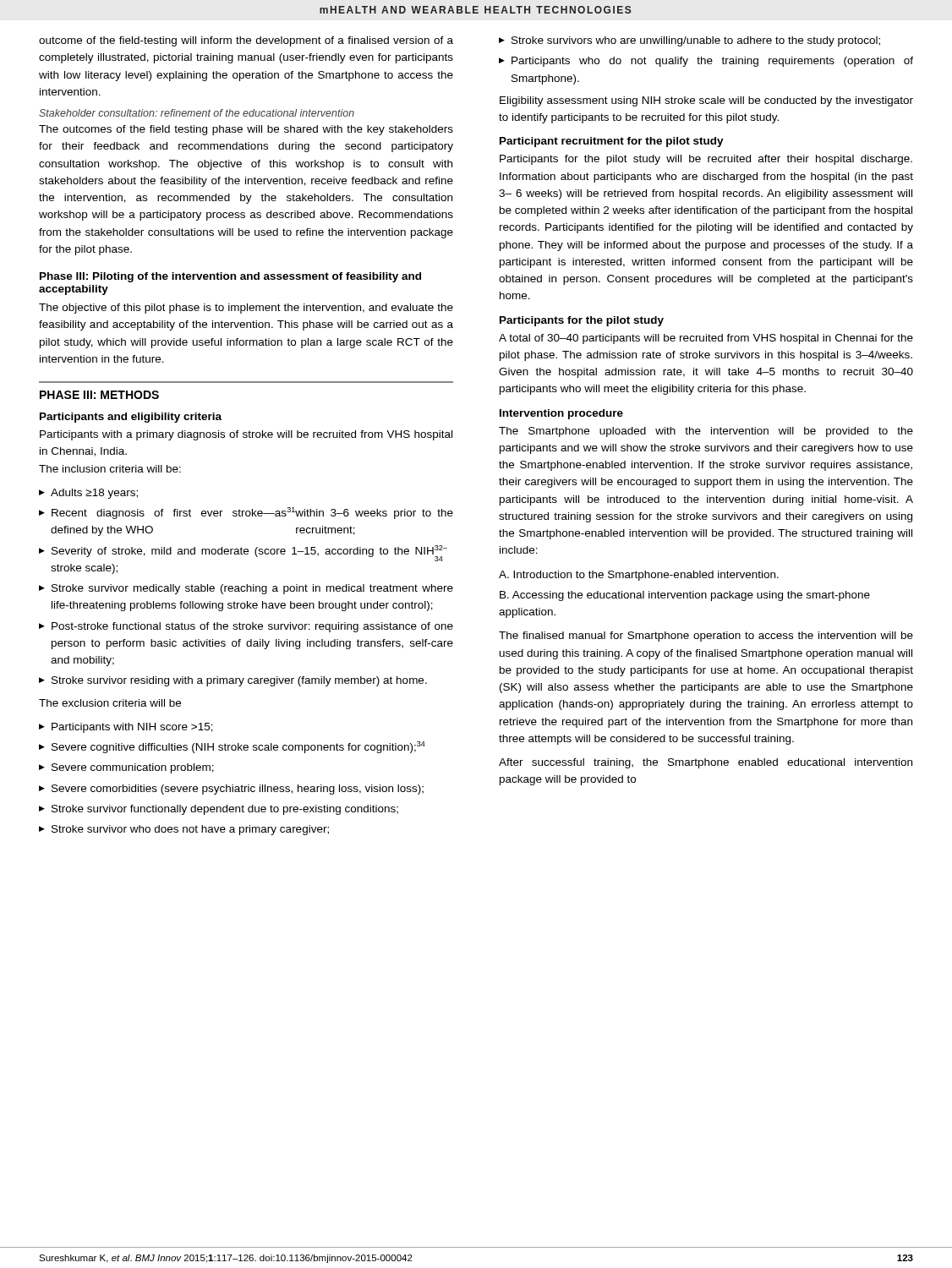Click the passage that begins "Stroke survivor residing with"
The width and height of the screenshot is (952, 1268).
point(239,680)
